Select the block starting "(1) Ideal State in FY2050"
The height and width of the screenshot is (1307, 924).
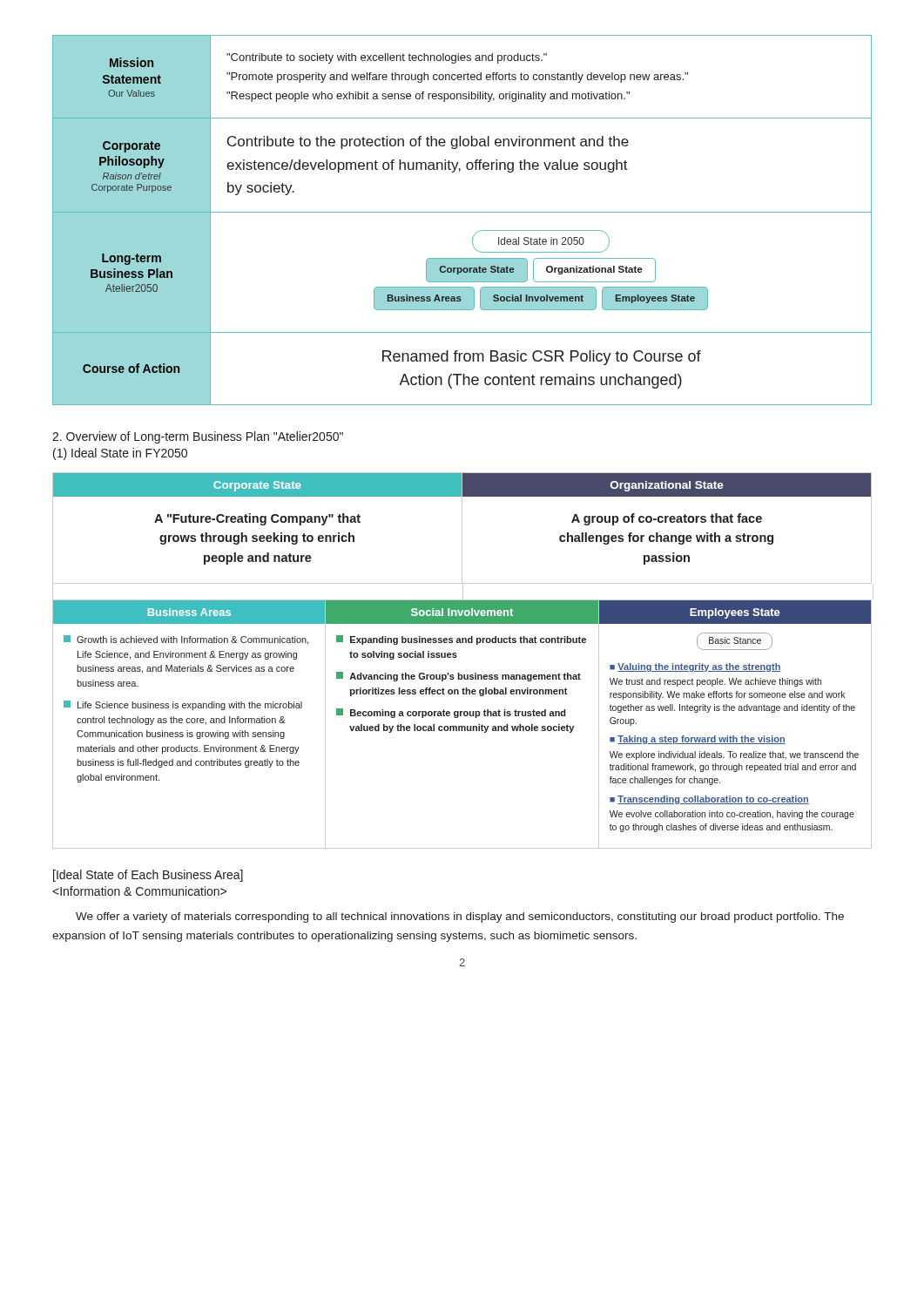(x=120, y=453)
